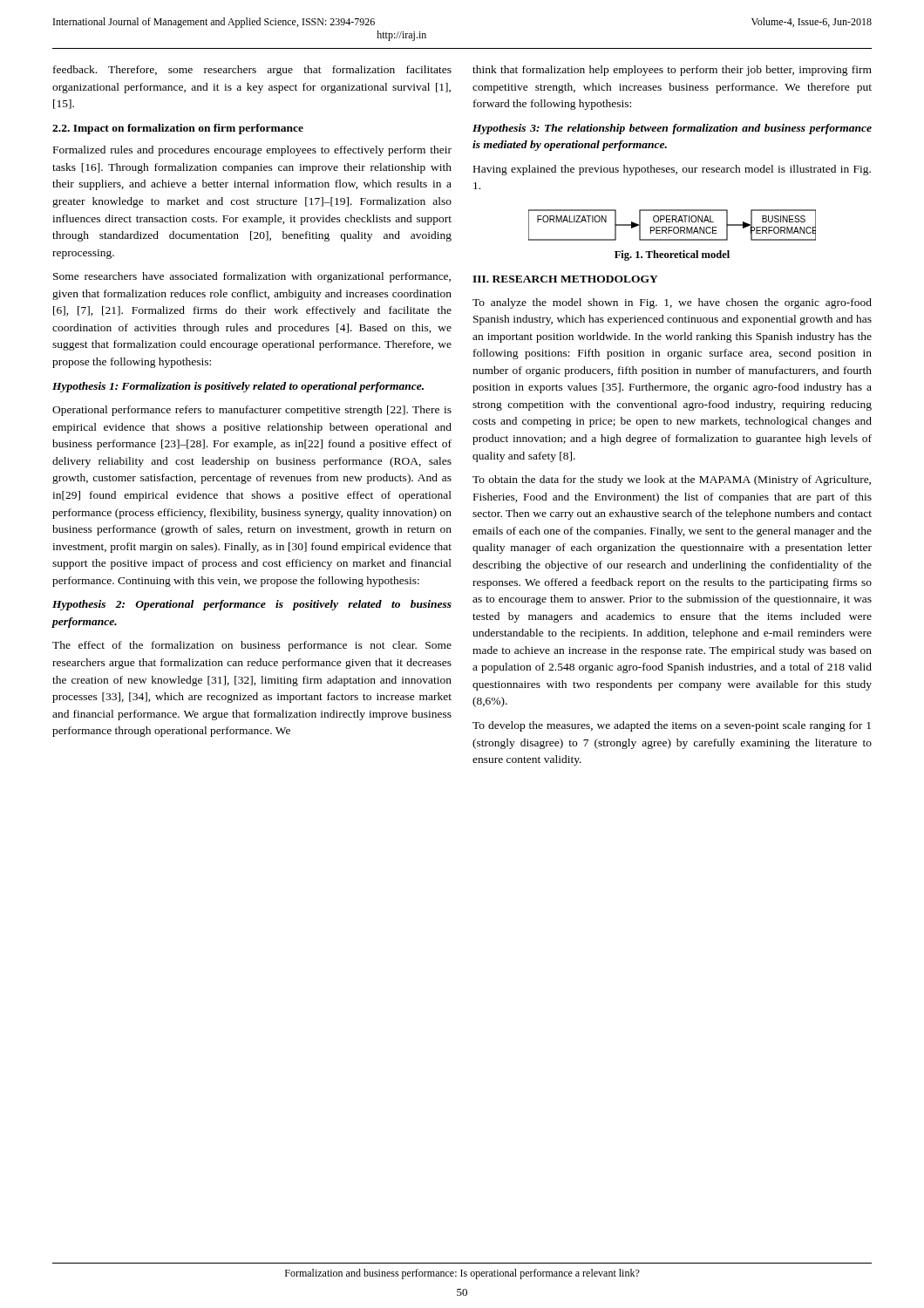Click the passage that begins "Hypothesis 2: Operational performance is"
Image resolution: width=924 pixels, height=1308 pixels.
pyautogui.click(x=252, y=613)
